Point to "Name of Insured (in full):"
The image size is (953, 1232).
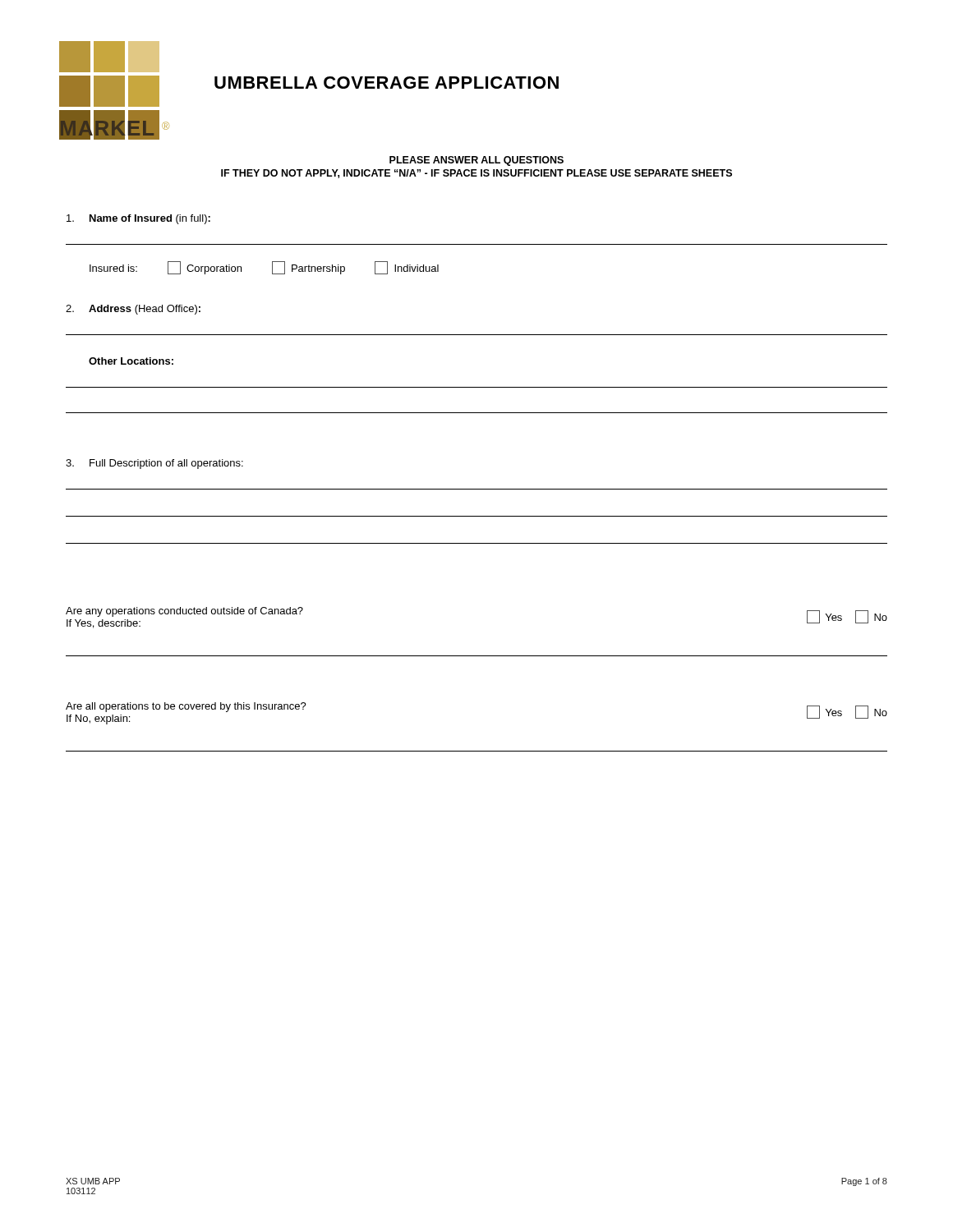138,219
